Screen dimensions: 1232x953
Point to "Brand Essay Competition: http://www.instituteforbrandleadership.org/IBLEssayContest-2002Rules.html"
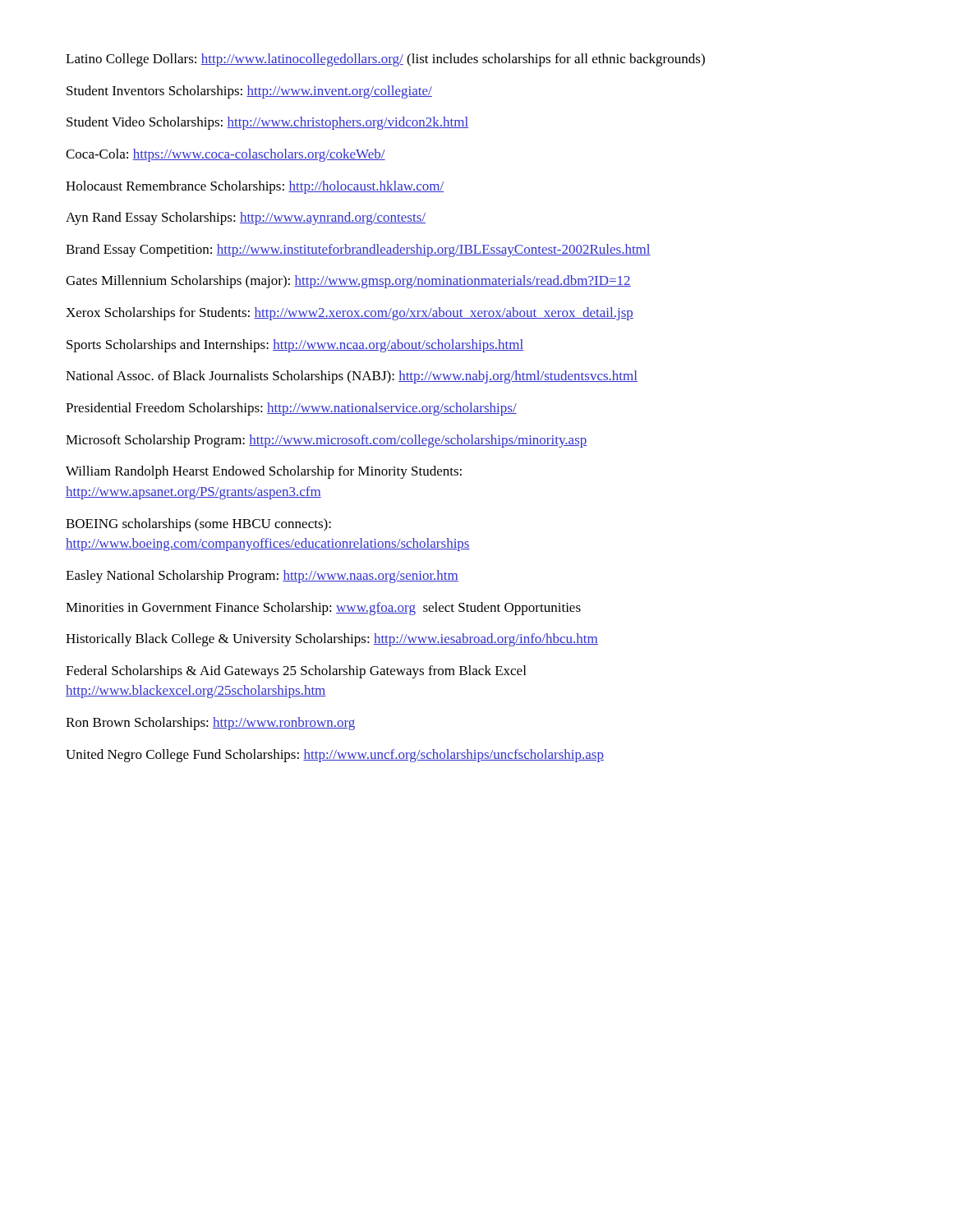tap(358, 249)
